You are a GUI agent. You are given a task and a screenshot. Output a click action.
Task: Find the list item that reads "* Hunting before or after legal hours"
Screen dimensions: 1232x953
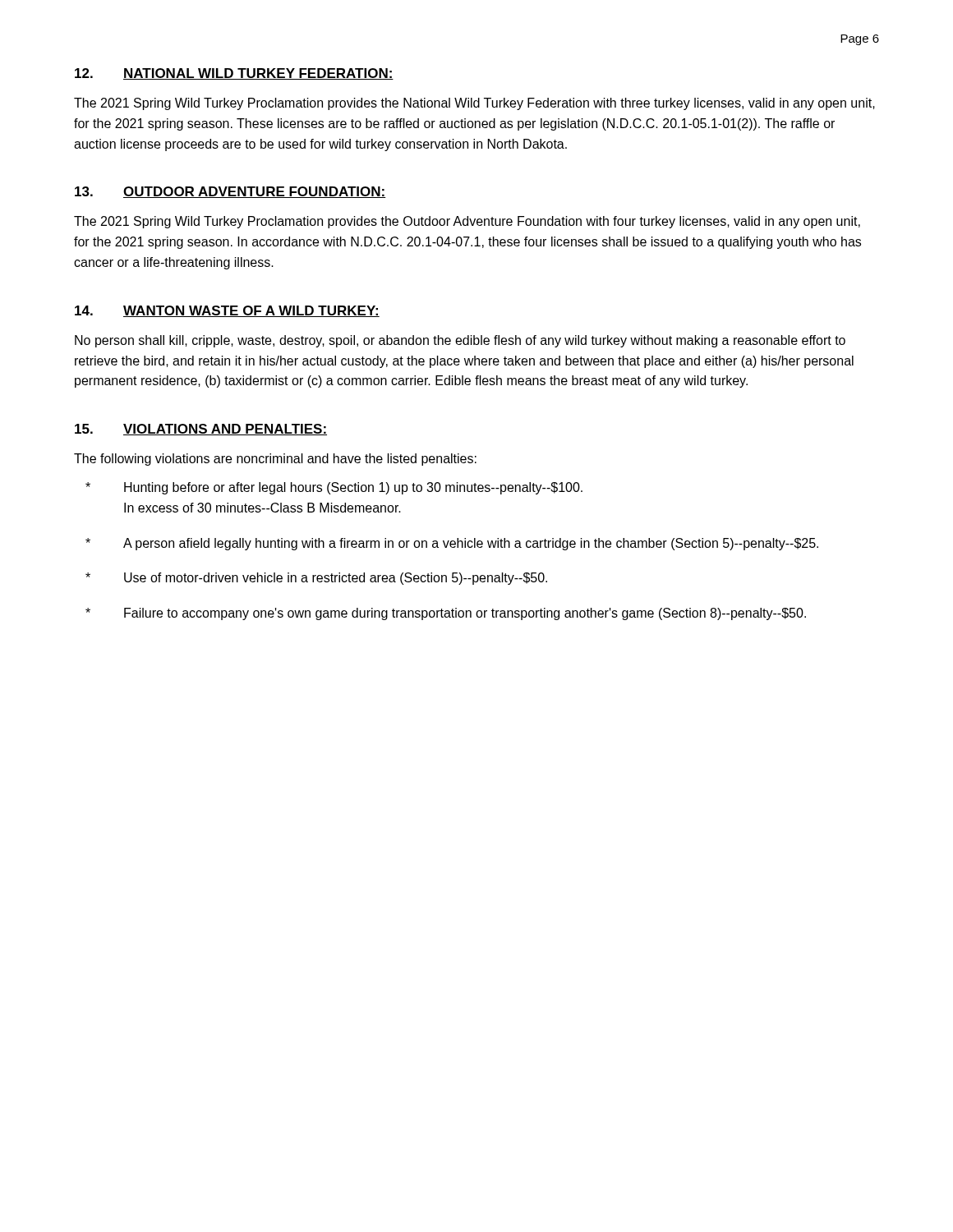point(476,498)
